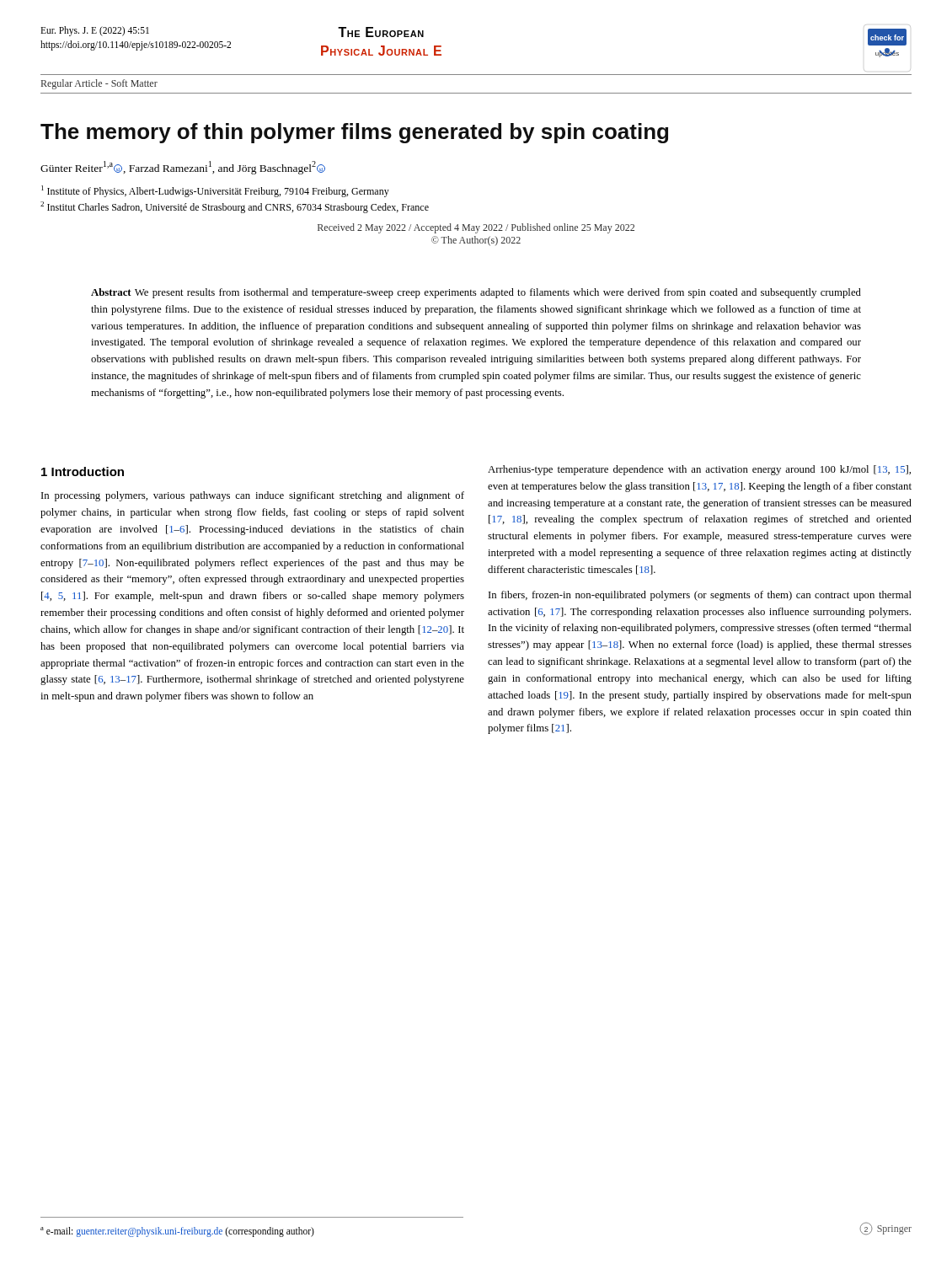Viewport: 952px width, 1264px height.
Task: Where is the passage that starts "Arrhenius-type temperature dependence with an activation energy around"?
Action: coord(700,600)
